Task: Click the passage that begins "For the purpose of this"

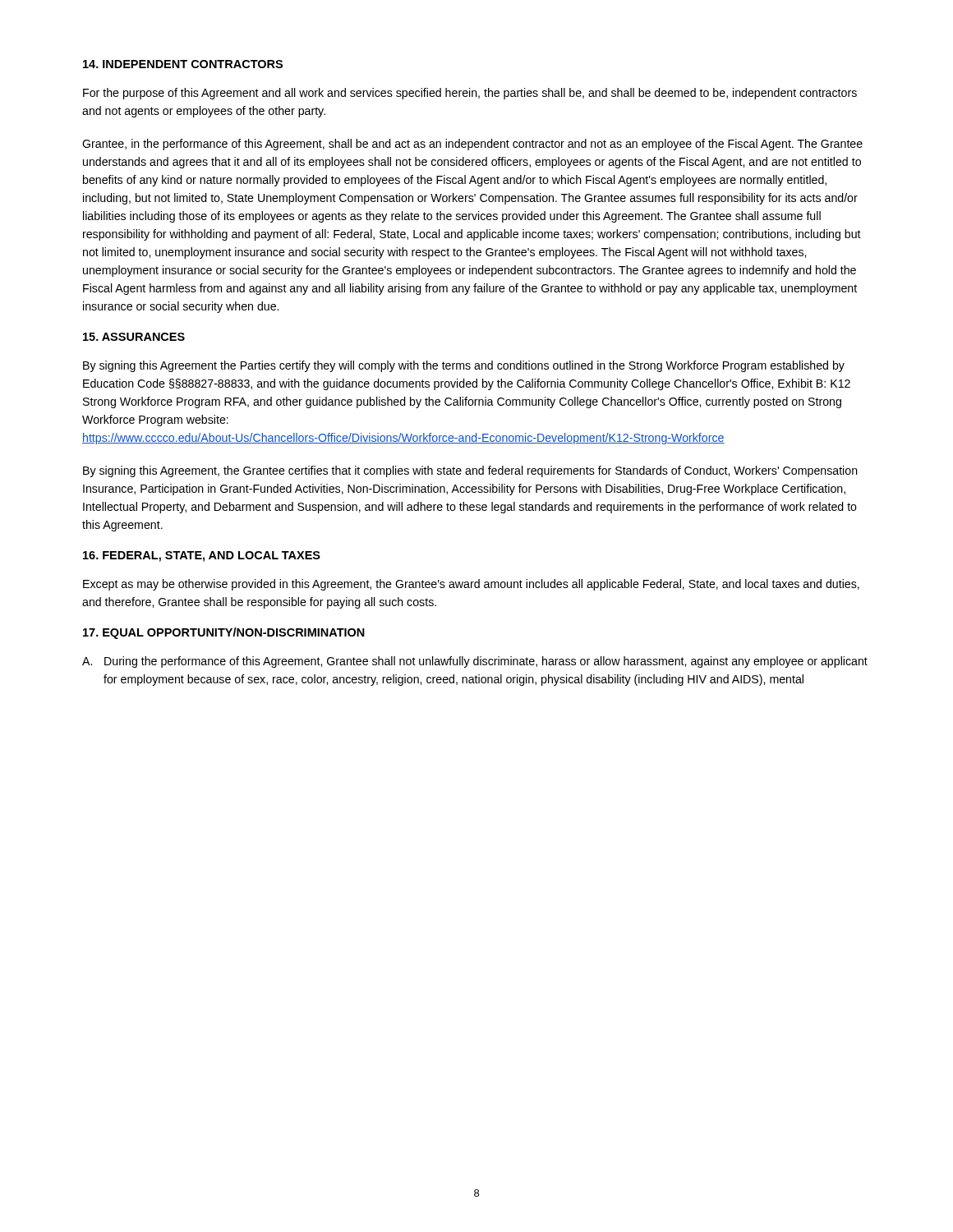Action: (470, 102)
